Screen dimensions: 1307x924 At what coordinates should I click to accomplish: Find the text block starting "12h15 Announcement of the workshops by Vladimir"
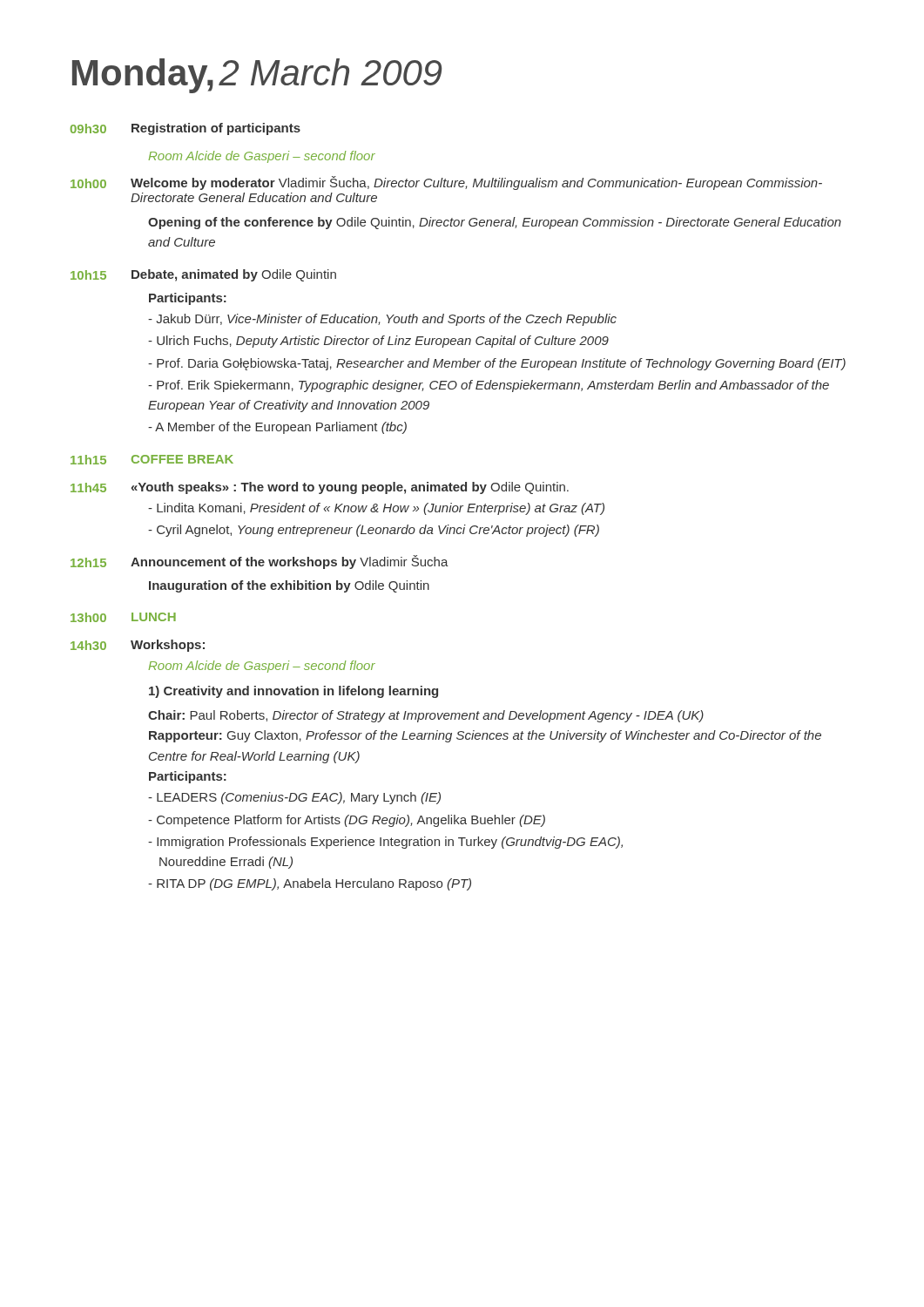[x=457, y=562]
